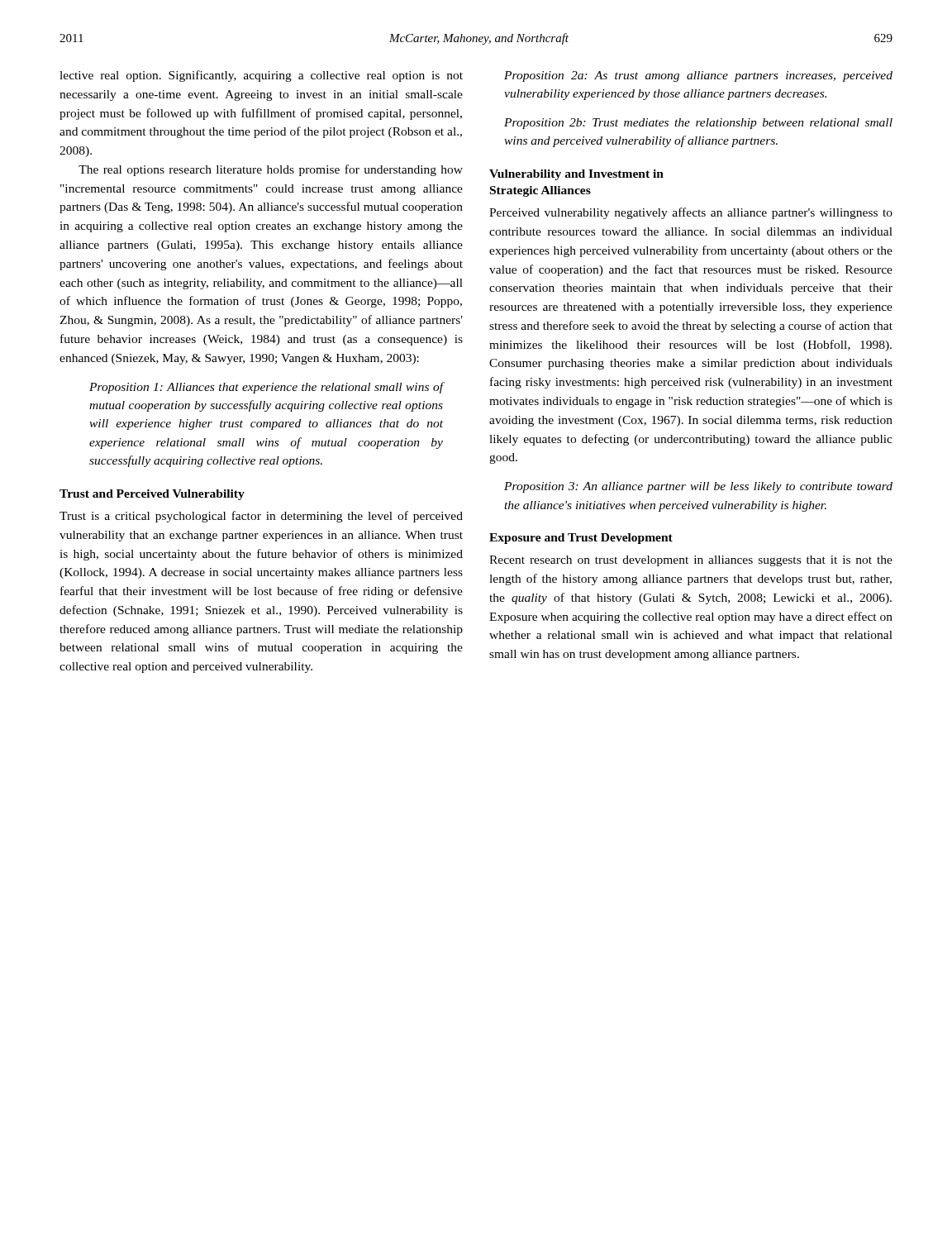Find the section header with the text "Trust and Perceived Vulnerability"
Image resolution: width=952 pixels, height=1240 pixels.
152,493
